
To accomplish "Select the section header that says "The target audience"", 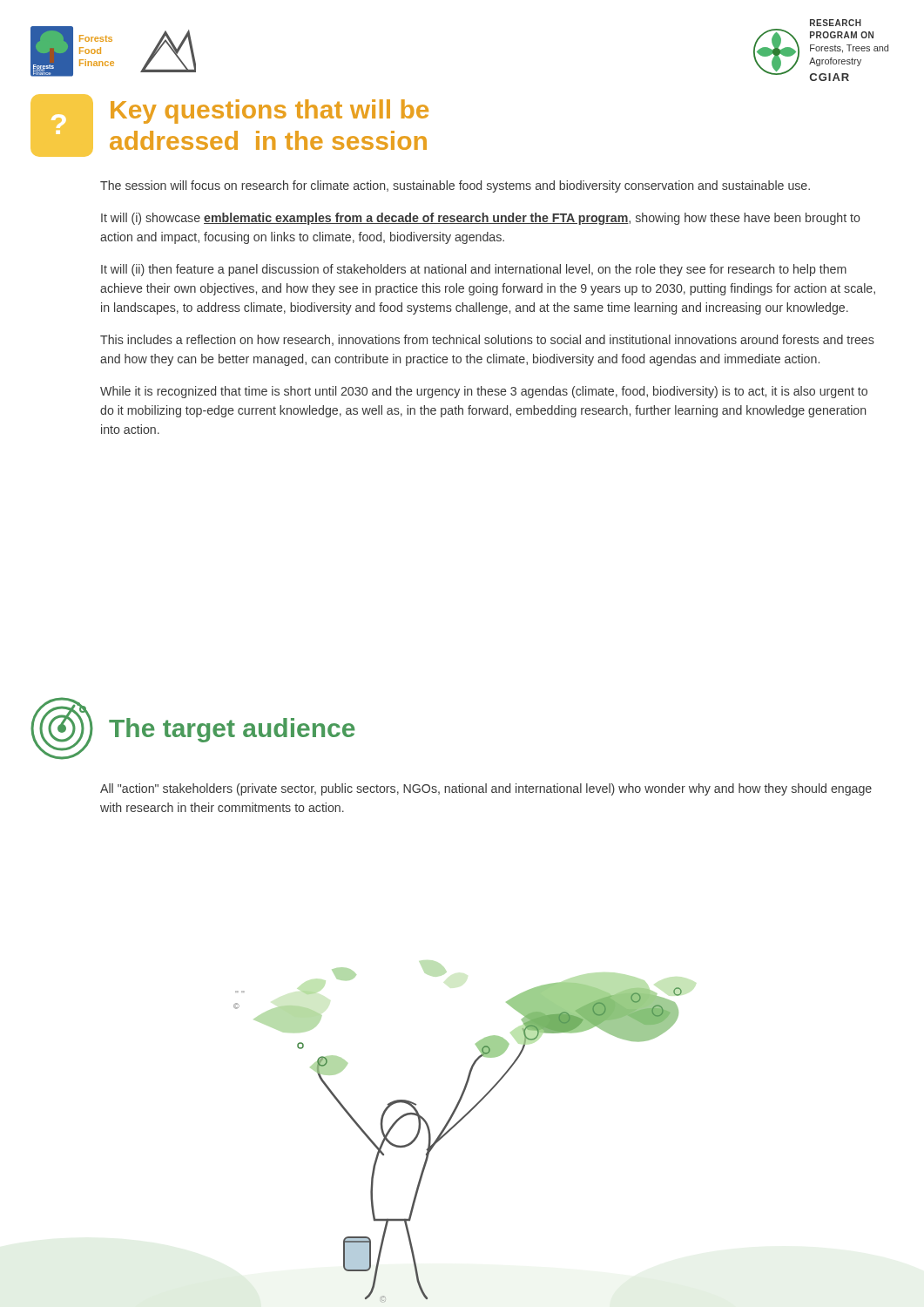I will [x=193, y=728].
